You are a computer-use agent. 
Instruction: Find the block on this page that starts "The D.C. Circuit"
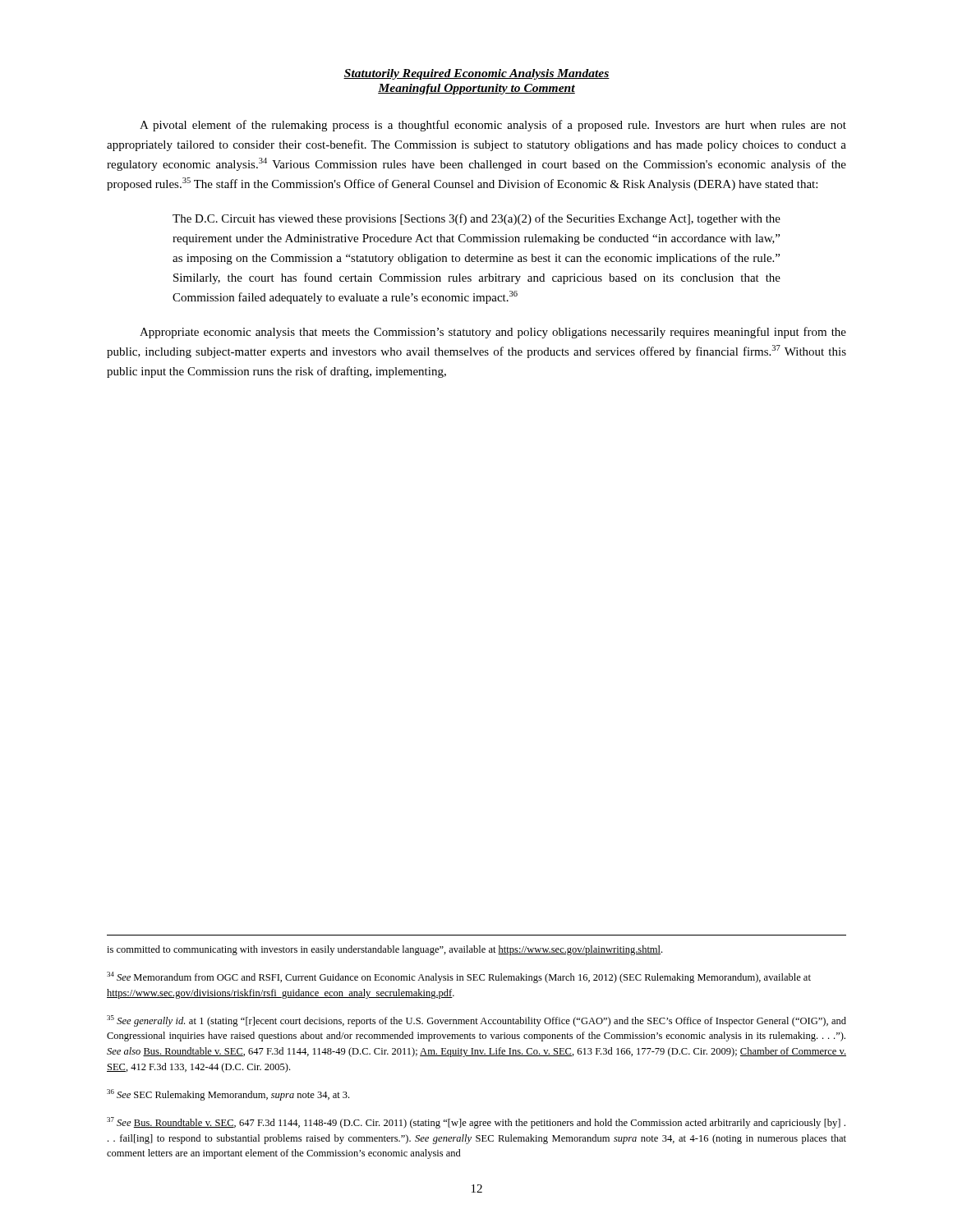coord(476,258)
